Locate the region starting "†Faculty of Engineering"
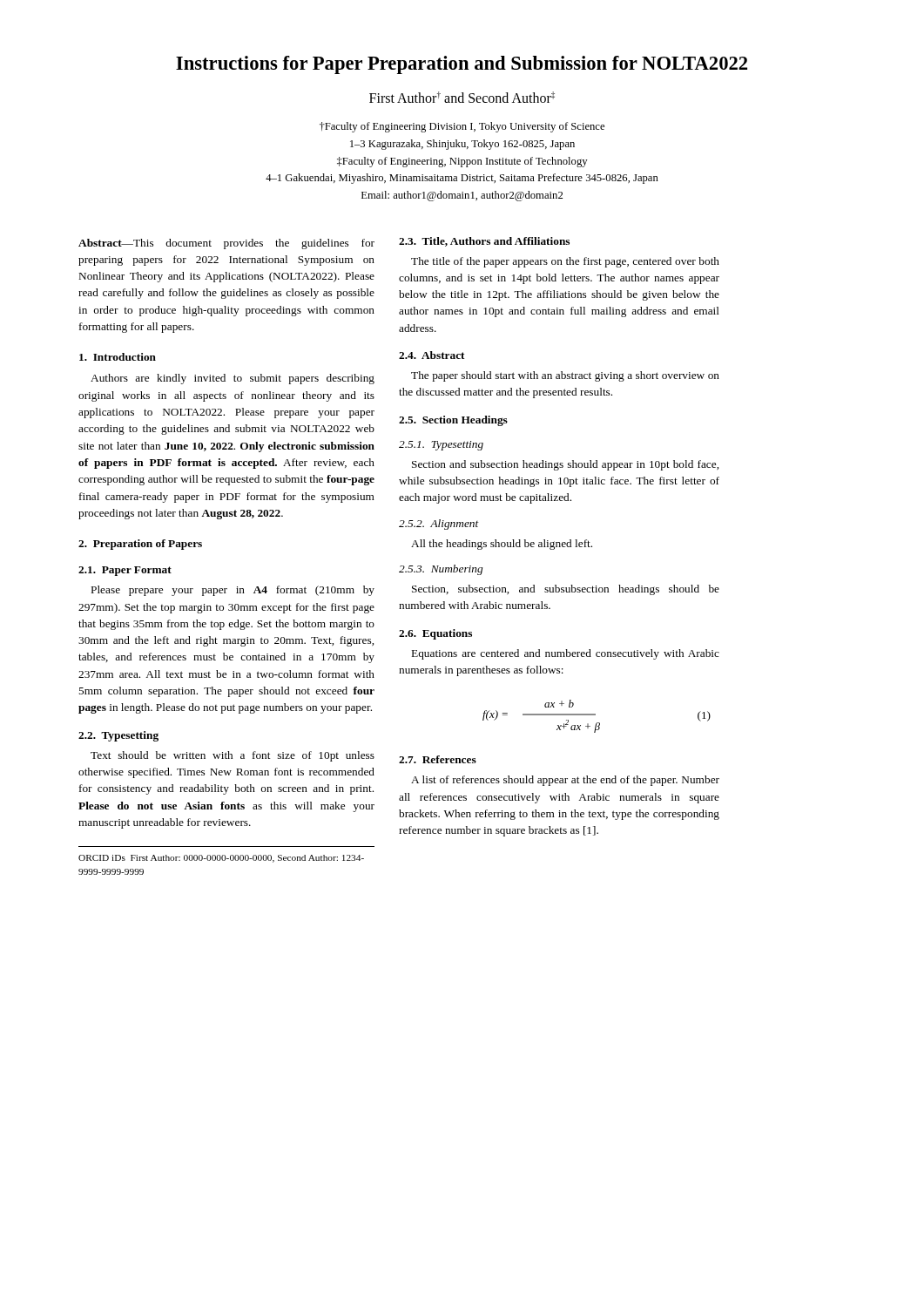Screen dimensions: 1307x924 pyautogui.click(x=462, y=161)
